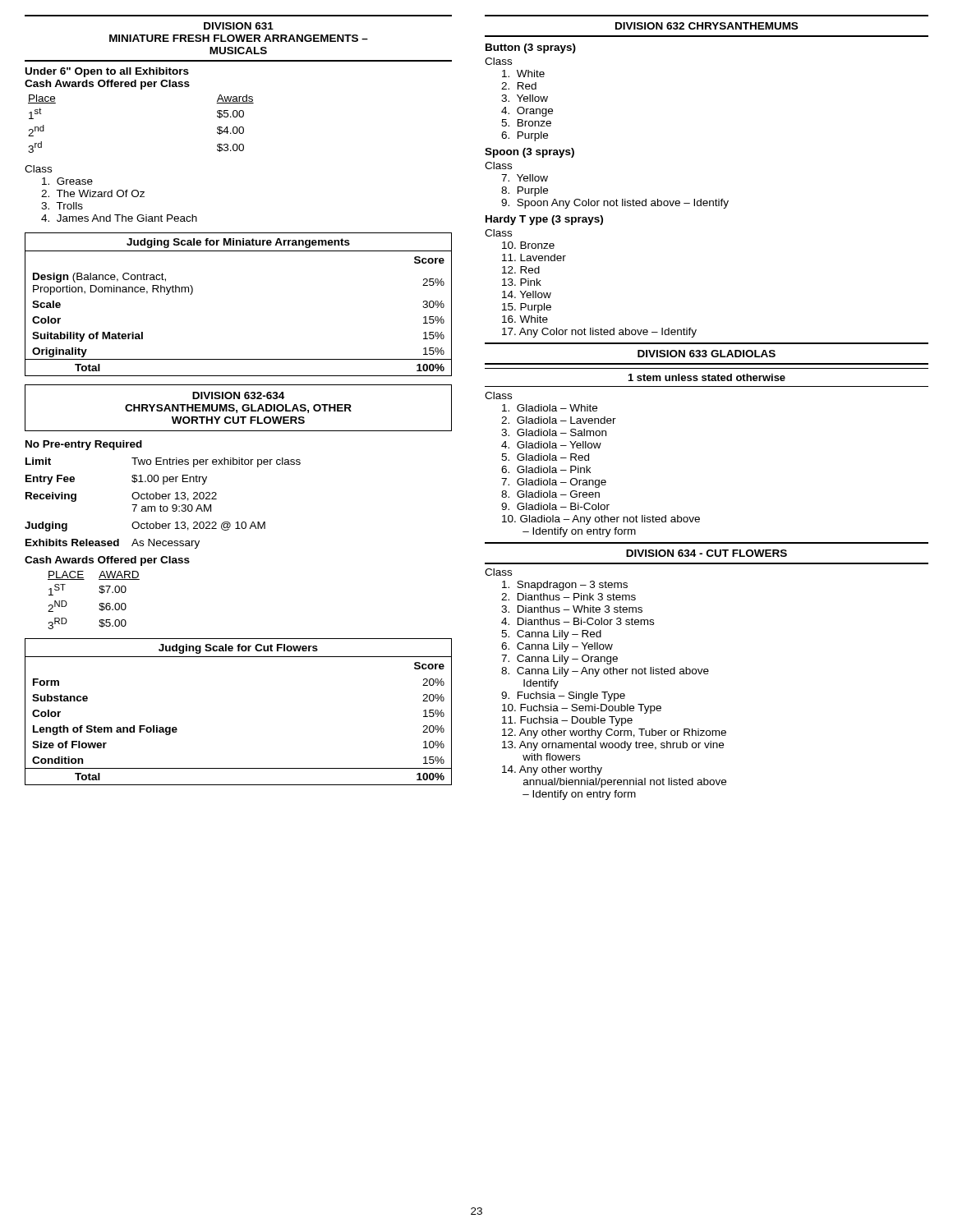Find the list item that says "13. Pink"

pos(521,282)
